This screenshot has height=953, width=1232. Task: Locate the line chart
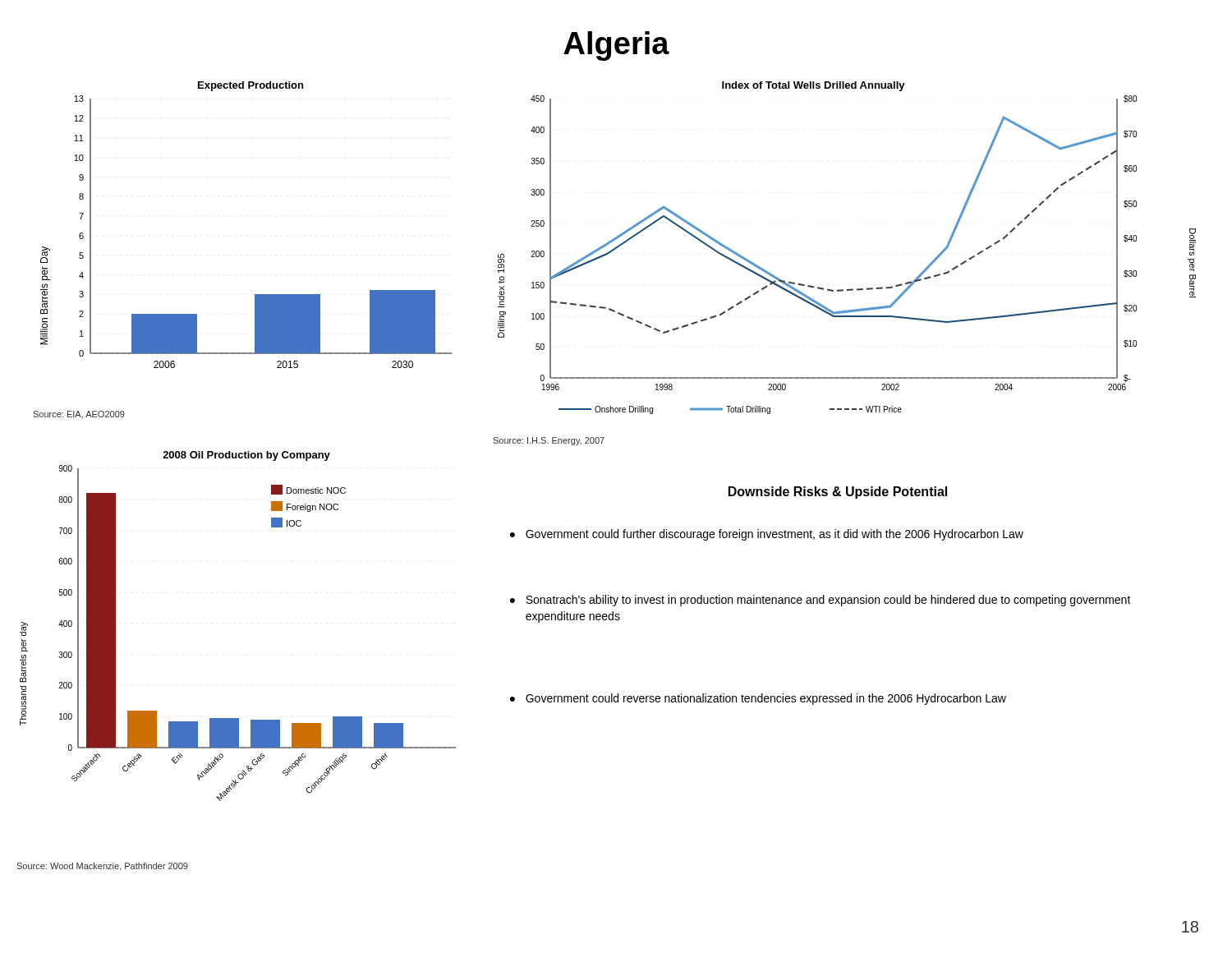pos(846,251)
